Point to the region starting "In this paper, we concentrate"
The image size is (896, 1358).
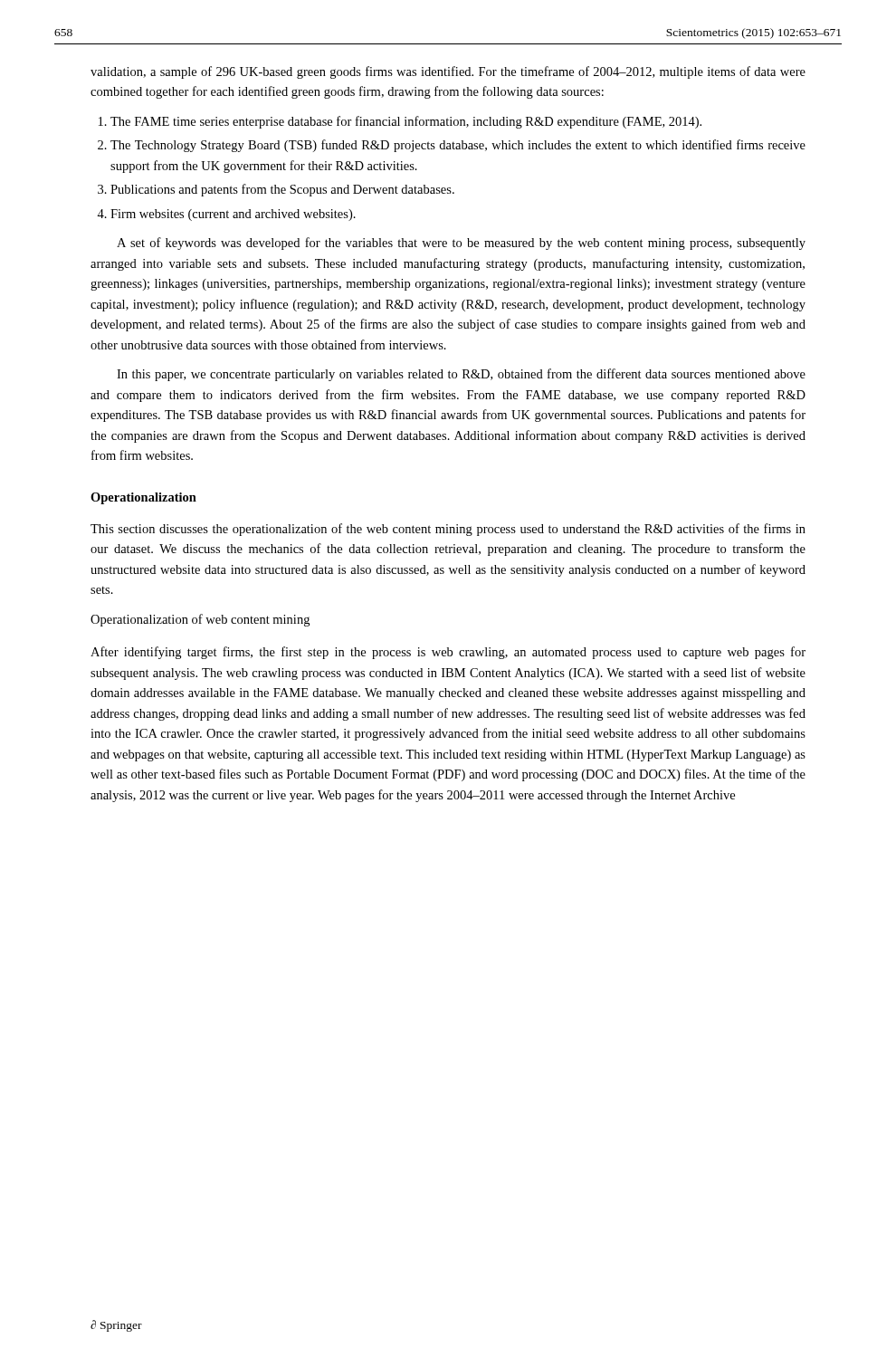tap(448, 415)
